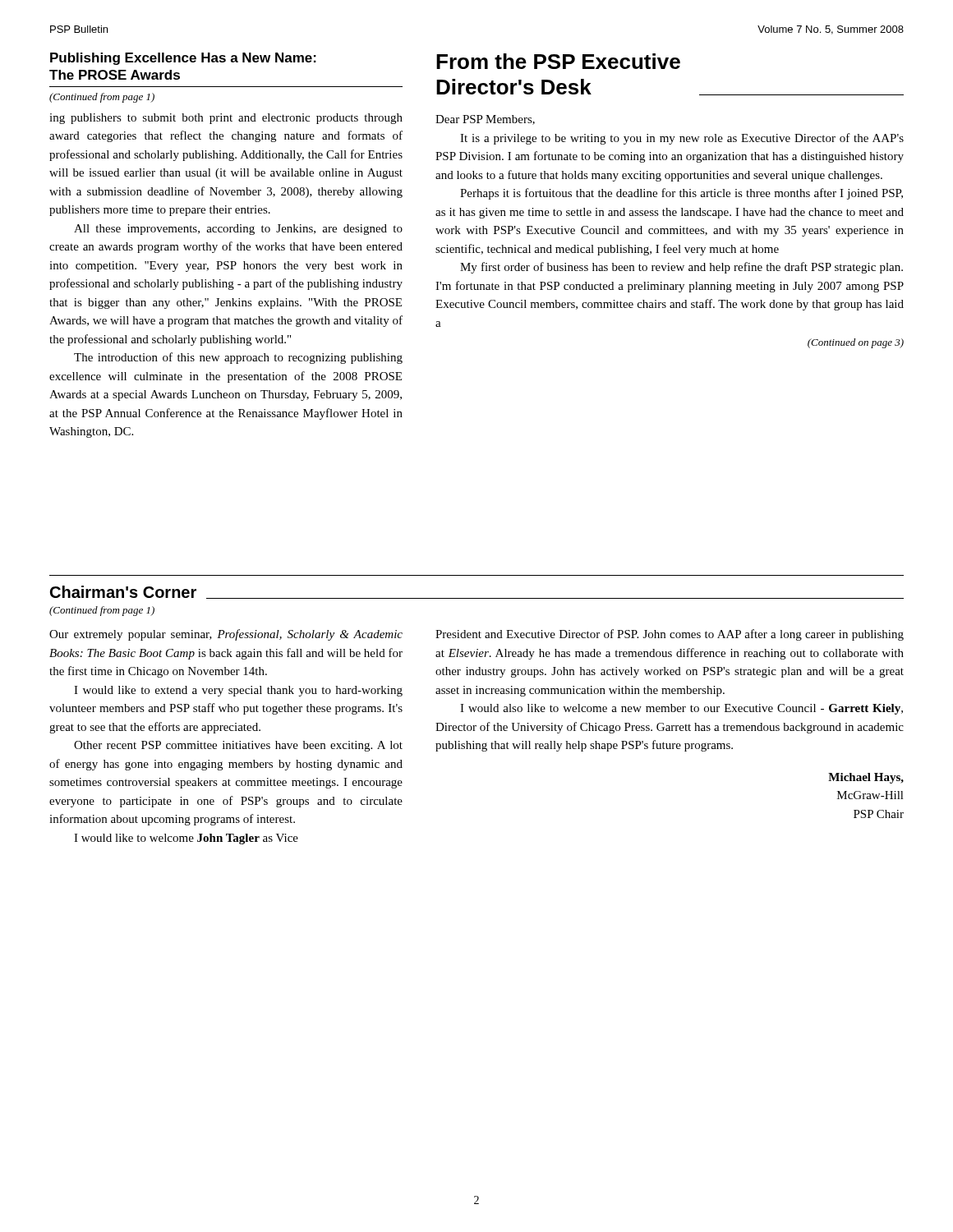Click where it says "Publishing Excellence Has a New Name:The PROSE Awards"
This screenshot has height=1232, width=953.
pos(226,68)
